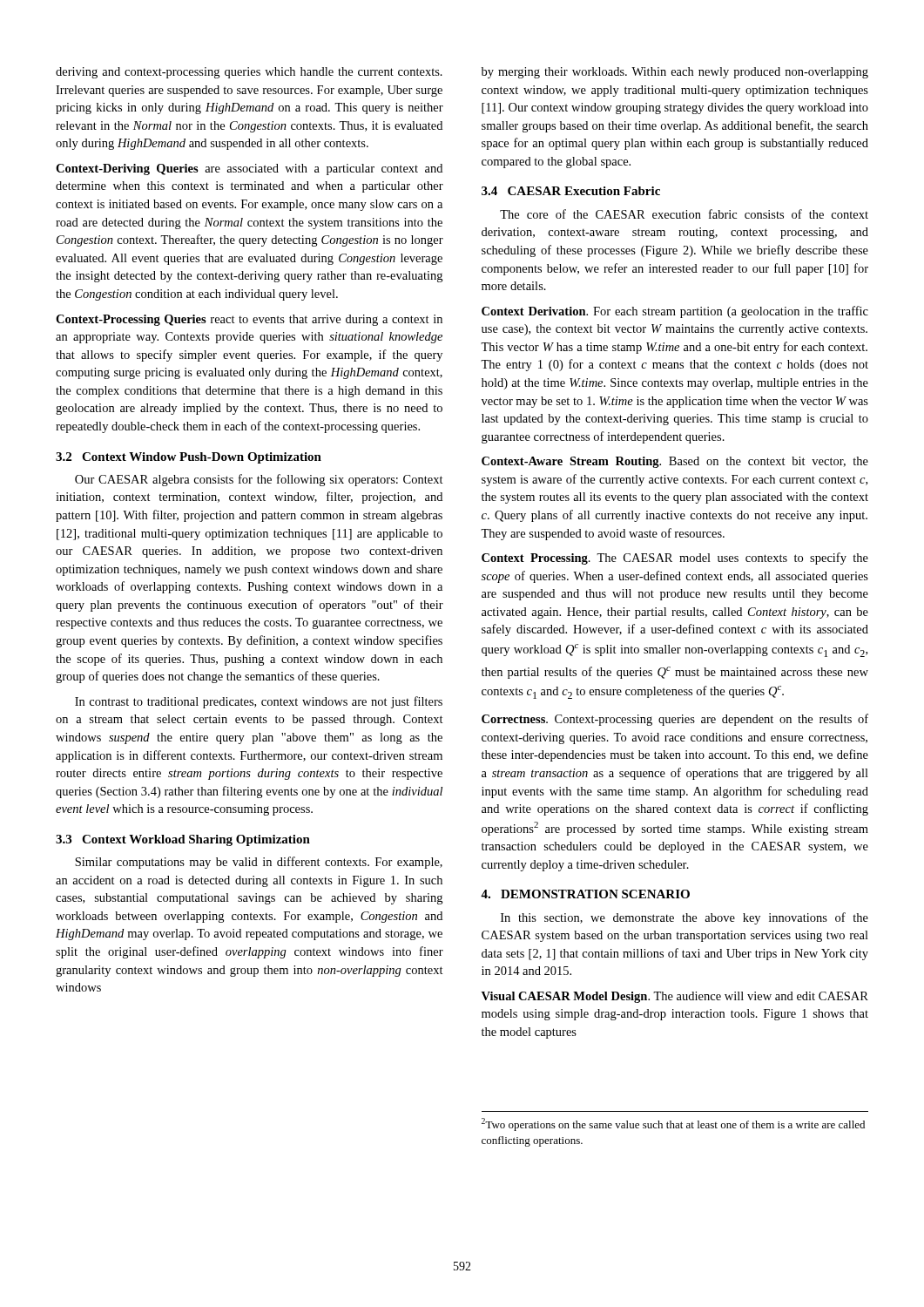Select the text starting "Correctness. Context-processing queries are dependent"
The width and height of the screenshot is (924, 1307).
pyautogui.click(x=675, y=792)
